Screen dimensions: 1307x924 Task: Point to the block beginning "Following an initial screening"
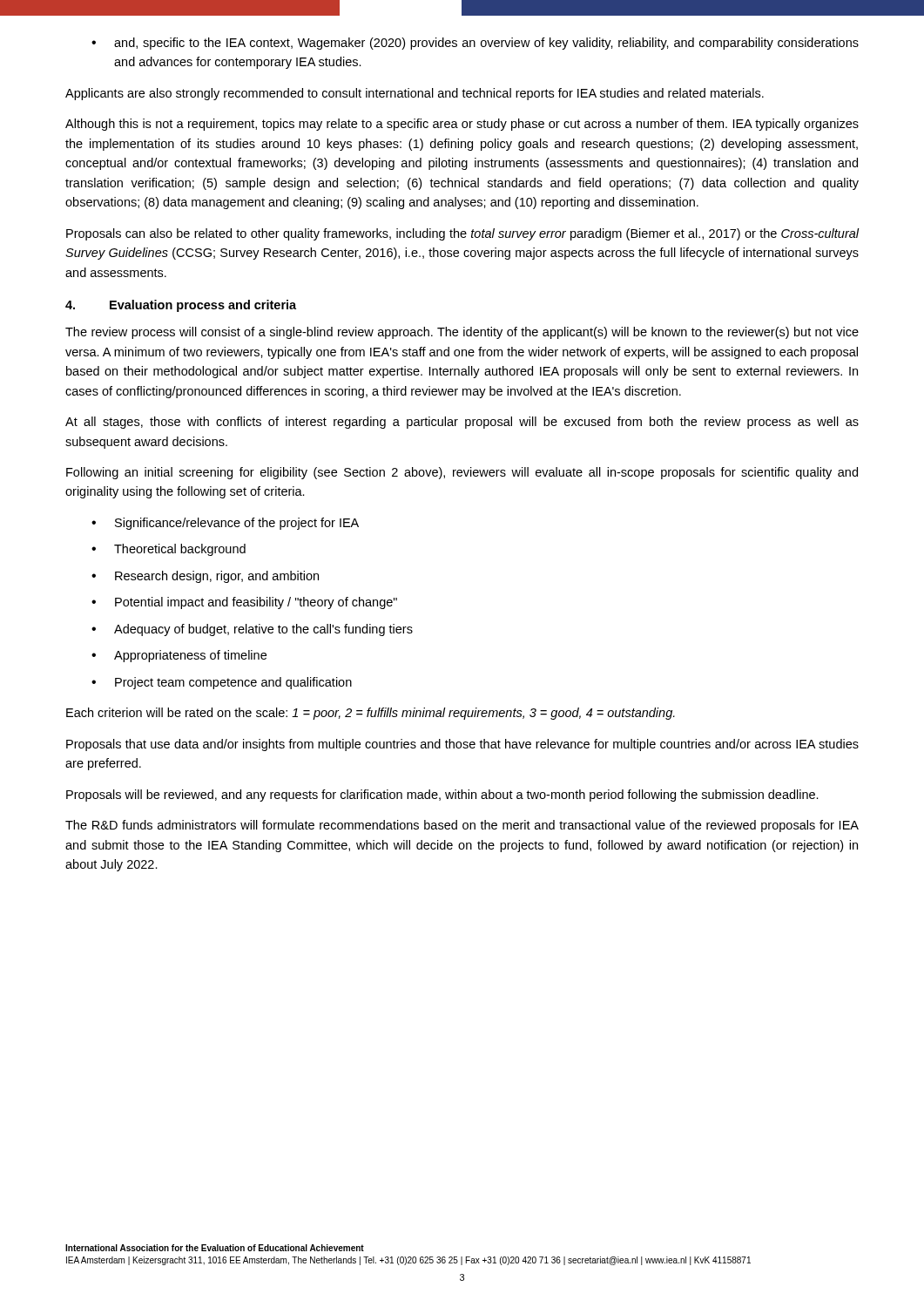click(462, 482)
